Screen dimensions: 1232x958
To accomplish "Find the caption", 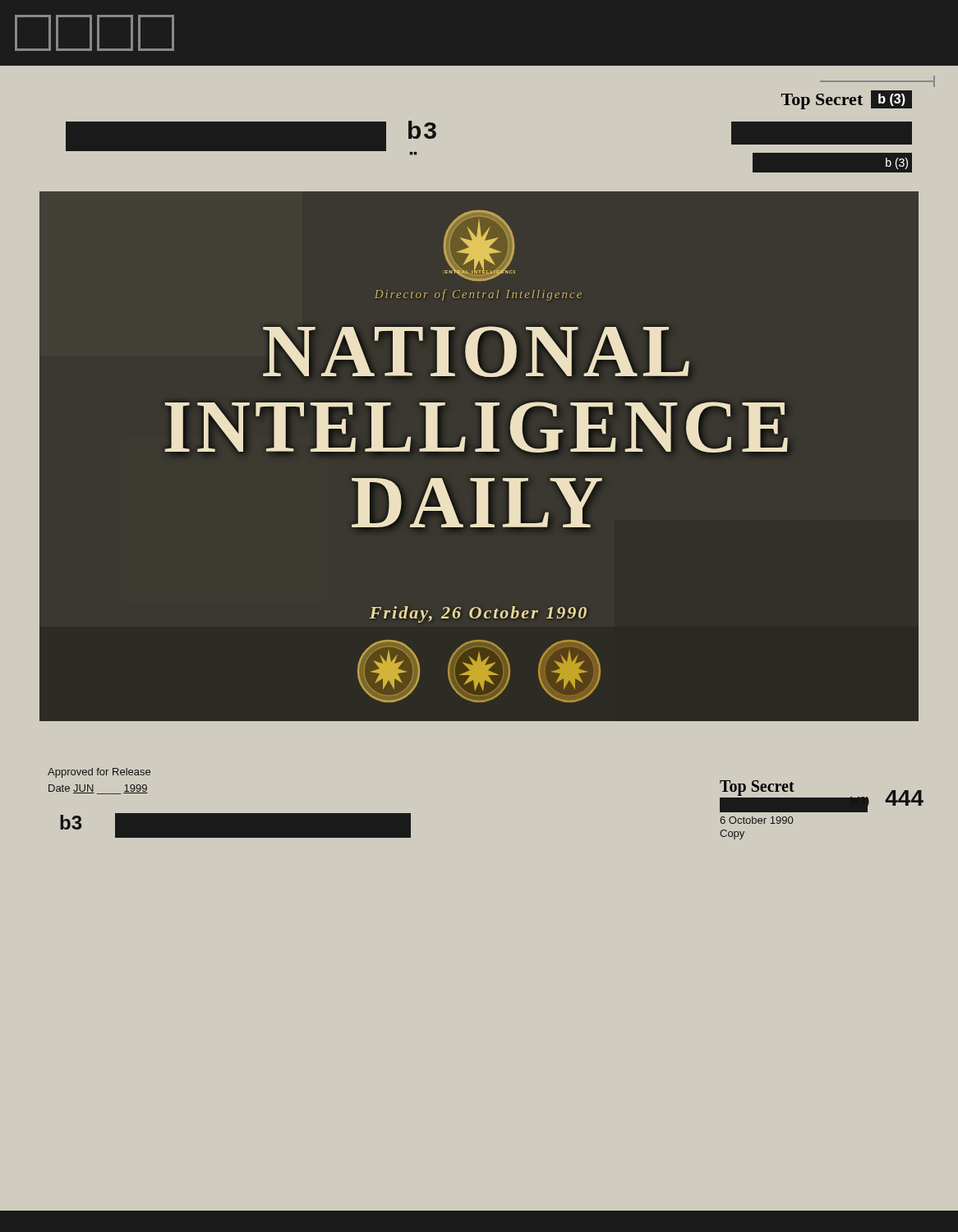I will (479, 612).
